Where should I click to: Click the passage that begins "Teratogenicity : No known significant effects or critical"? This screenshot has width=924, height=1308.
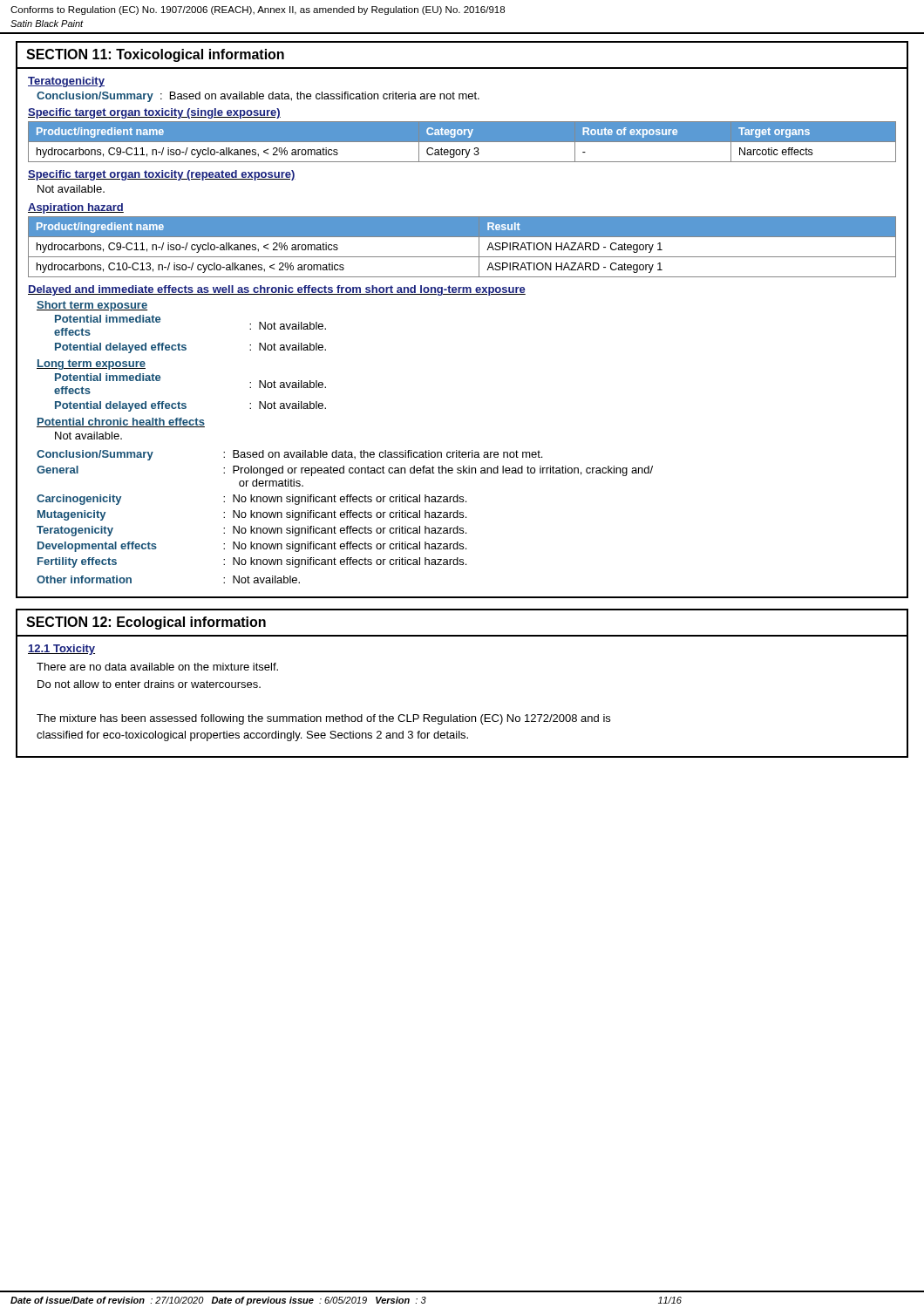(252, 530)
